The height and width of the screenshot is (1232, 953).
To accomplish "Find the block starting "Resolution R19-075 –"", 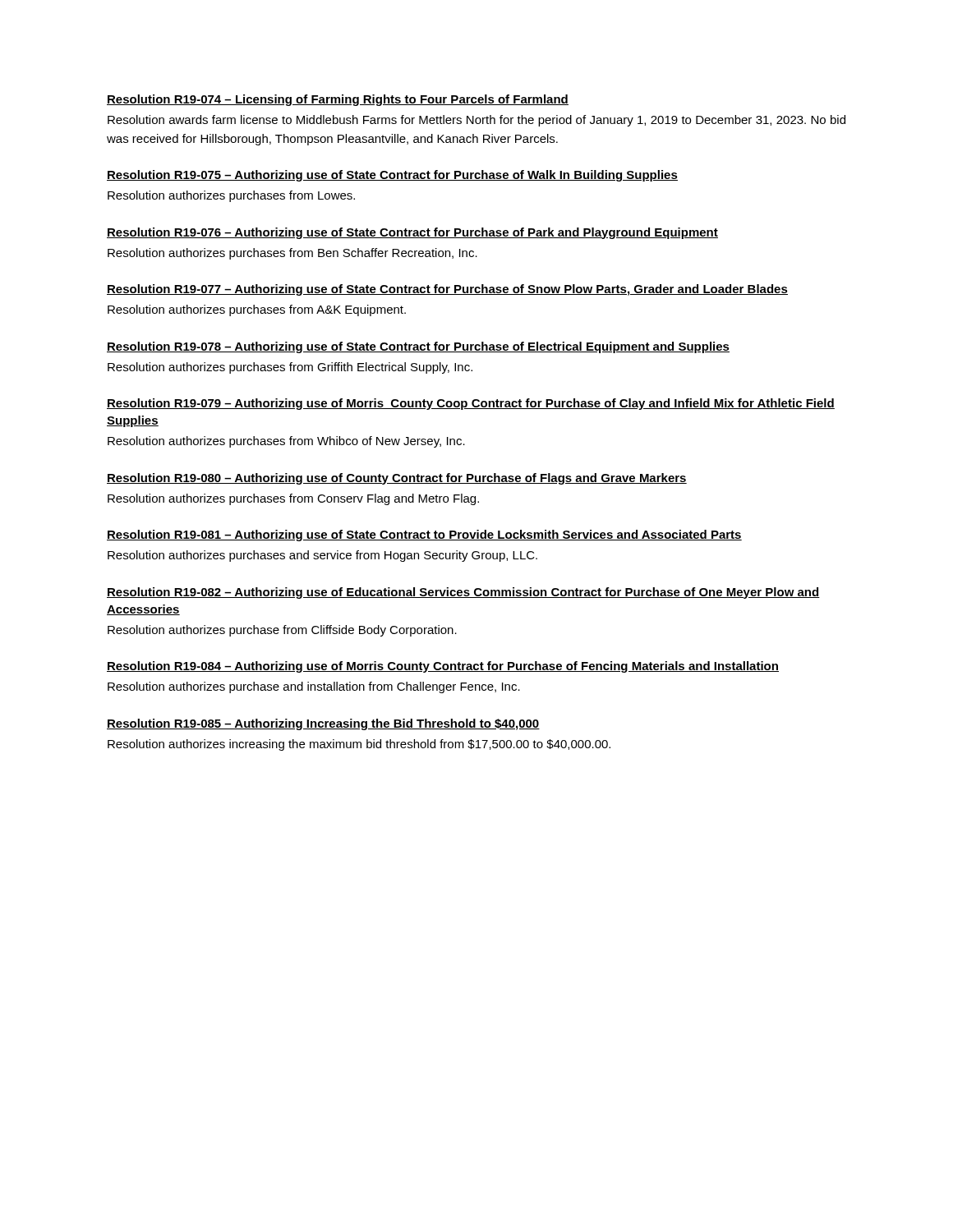I will (x=476, y=175).
